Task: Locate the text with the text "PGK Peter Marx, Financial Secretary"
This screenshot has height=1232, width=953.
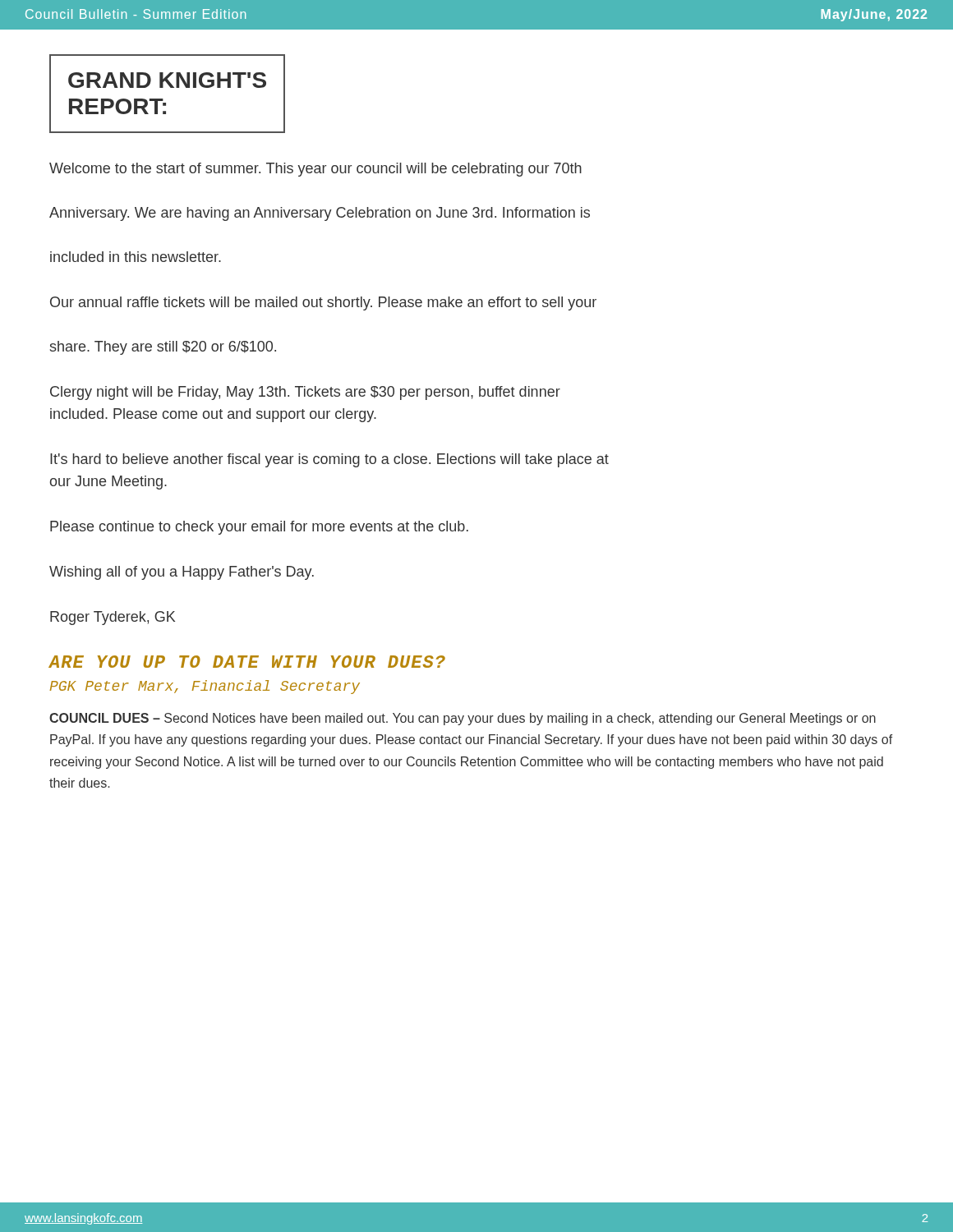Action: click(205, 687)
